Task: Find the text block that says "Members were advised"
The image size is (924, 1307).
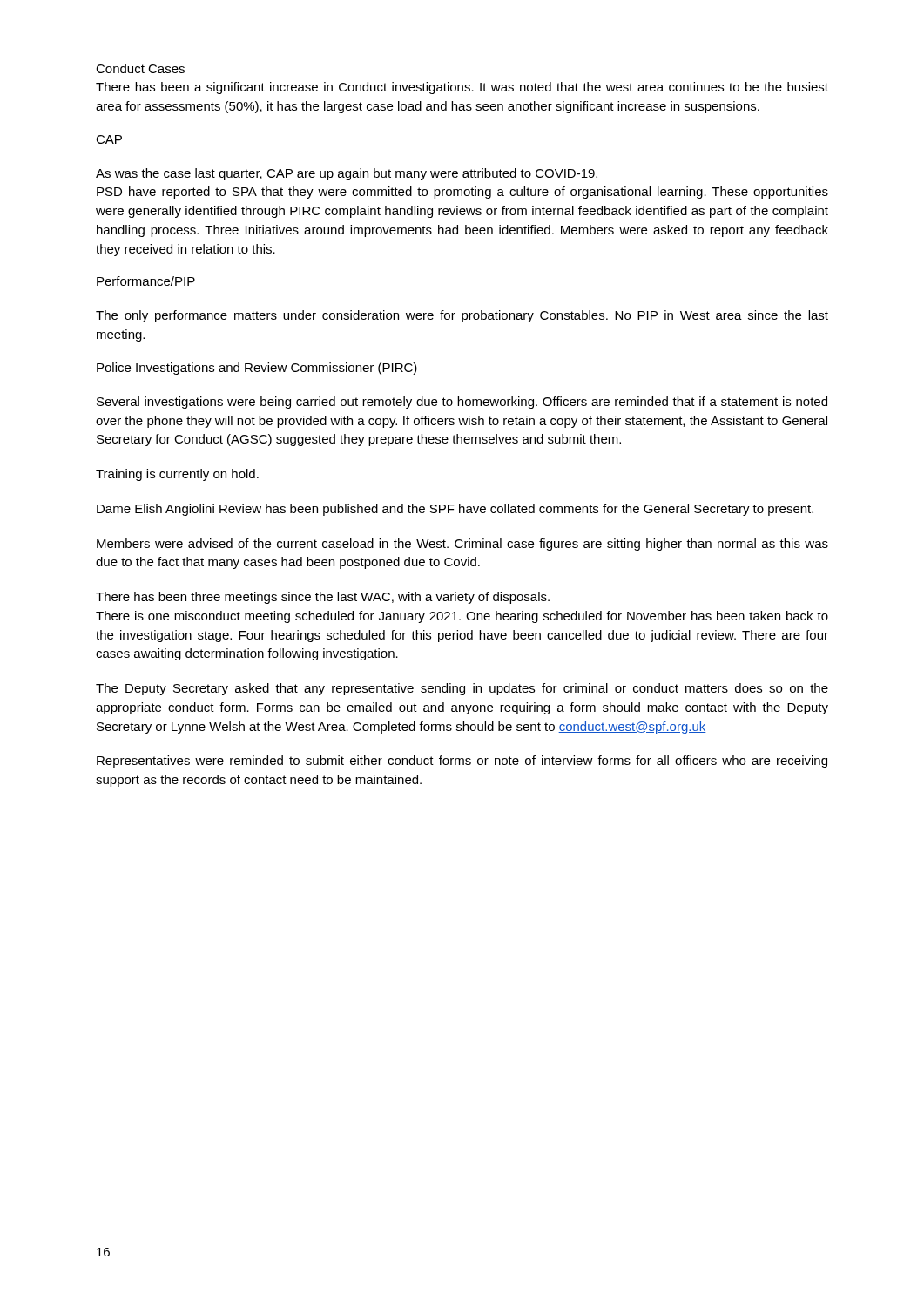Action: pos(462,552)
